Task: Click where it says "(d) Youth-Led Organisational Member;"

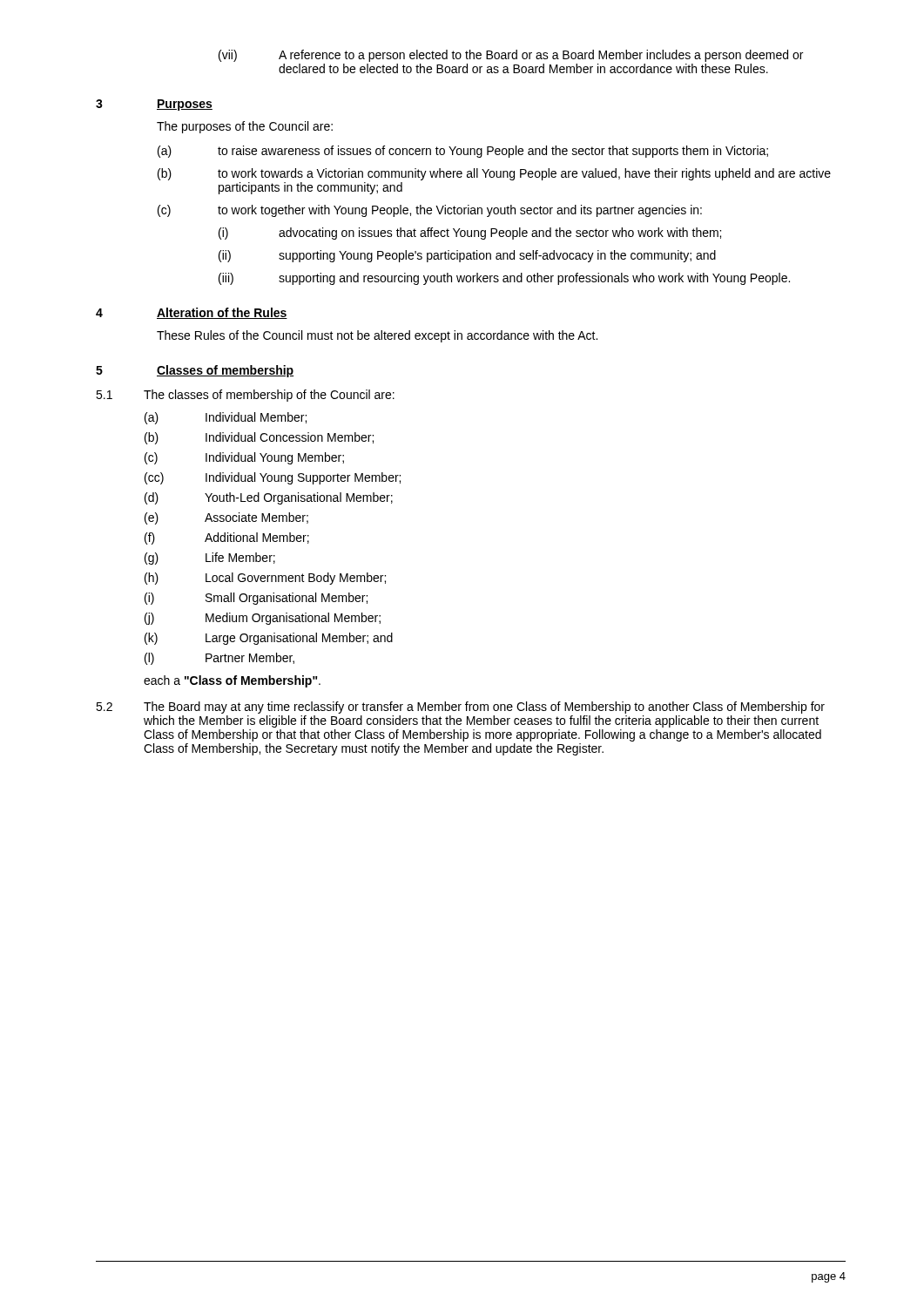Action: pyautogui.click(x=269, y=498)
